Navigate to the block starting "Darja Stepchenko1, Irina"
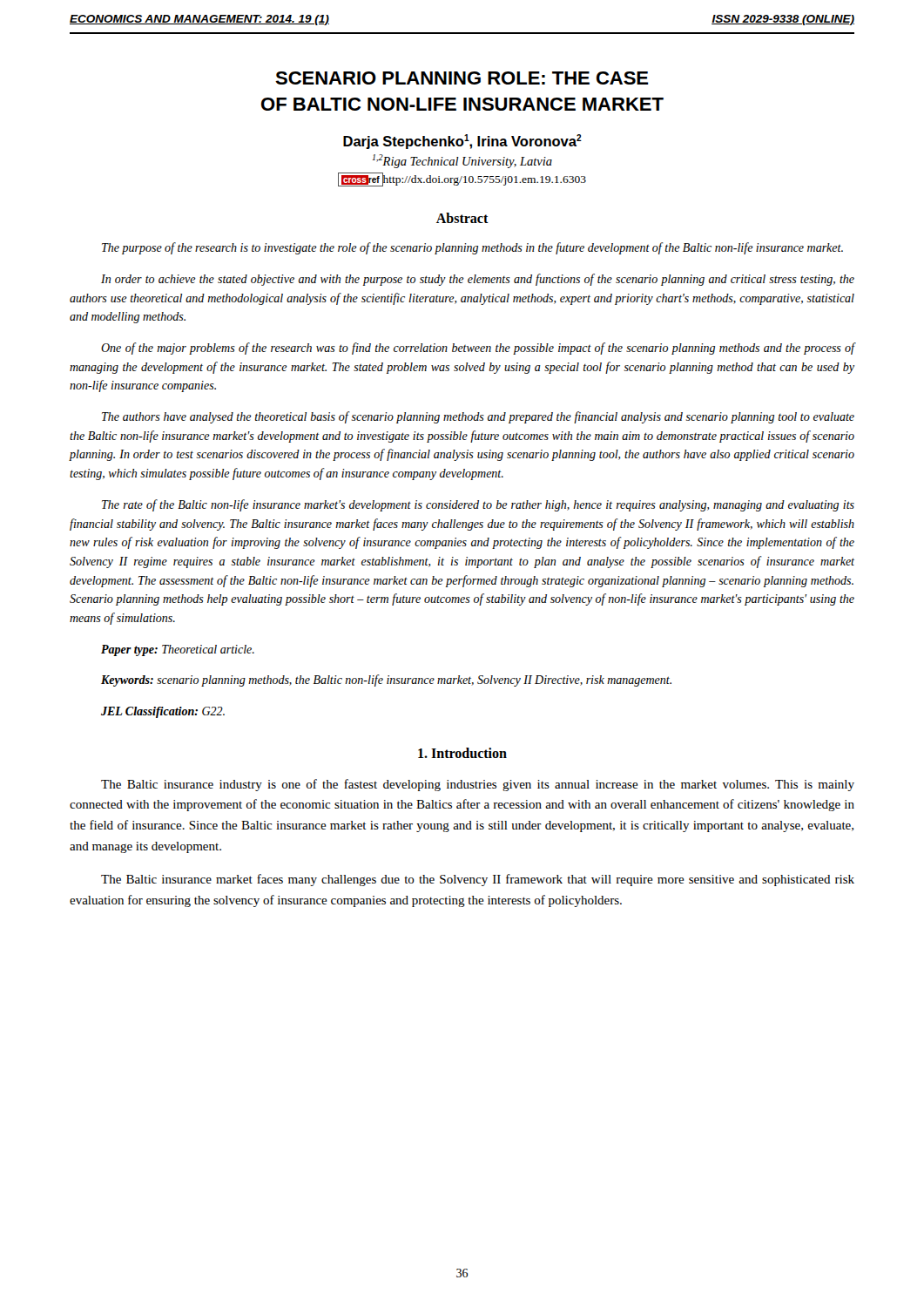The width and height of the screenshot is (924, 1307). (462, 141)
